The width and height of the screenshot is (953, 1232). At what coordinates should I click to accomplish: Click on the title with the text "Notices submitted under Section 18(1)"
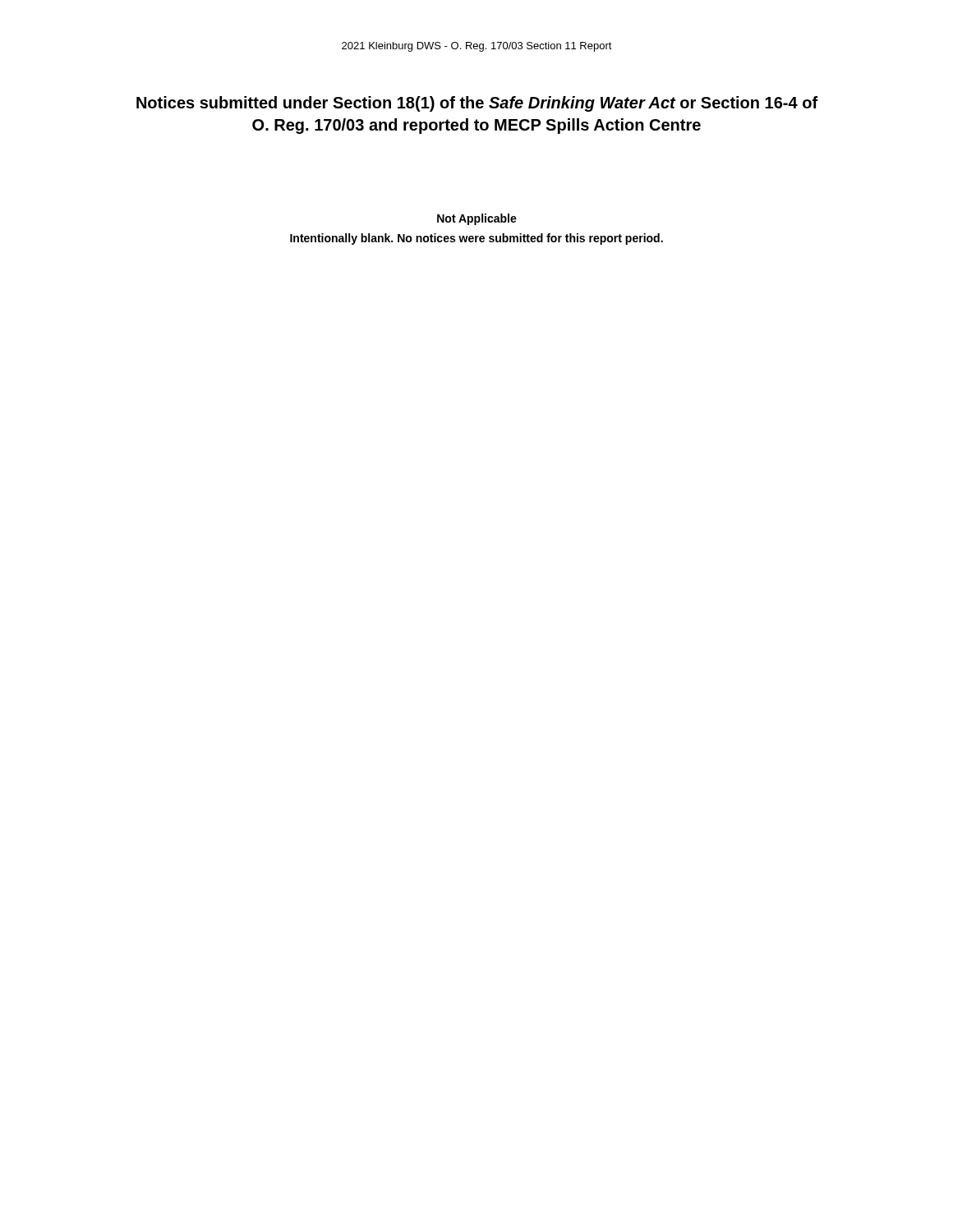tap(476, 114)
